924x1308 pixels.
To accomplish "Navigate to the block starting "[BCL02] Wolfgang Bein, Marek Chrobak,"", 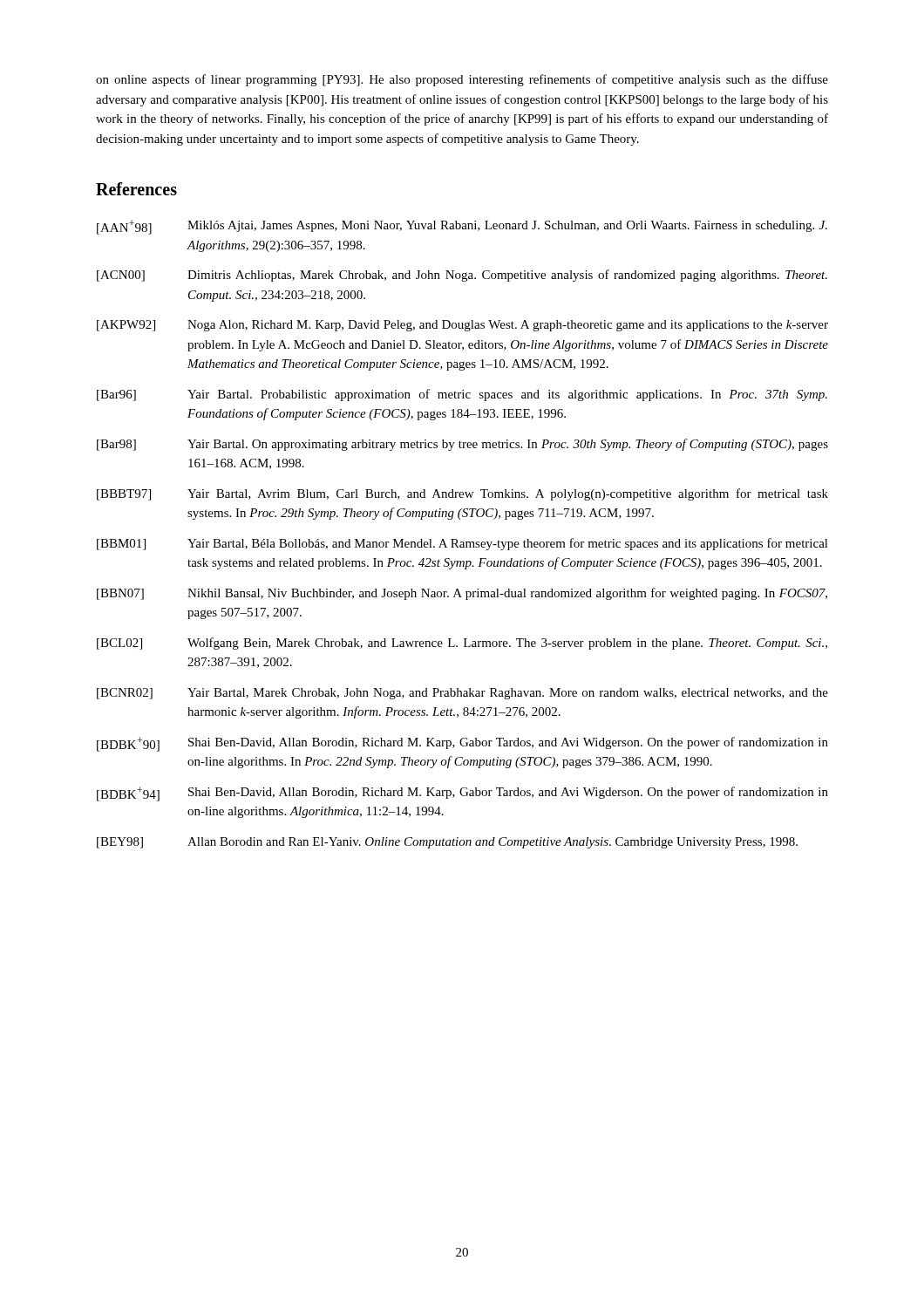I will pyautogui.click(x=462, y=658).
